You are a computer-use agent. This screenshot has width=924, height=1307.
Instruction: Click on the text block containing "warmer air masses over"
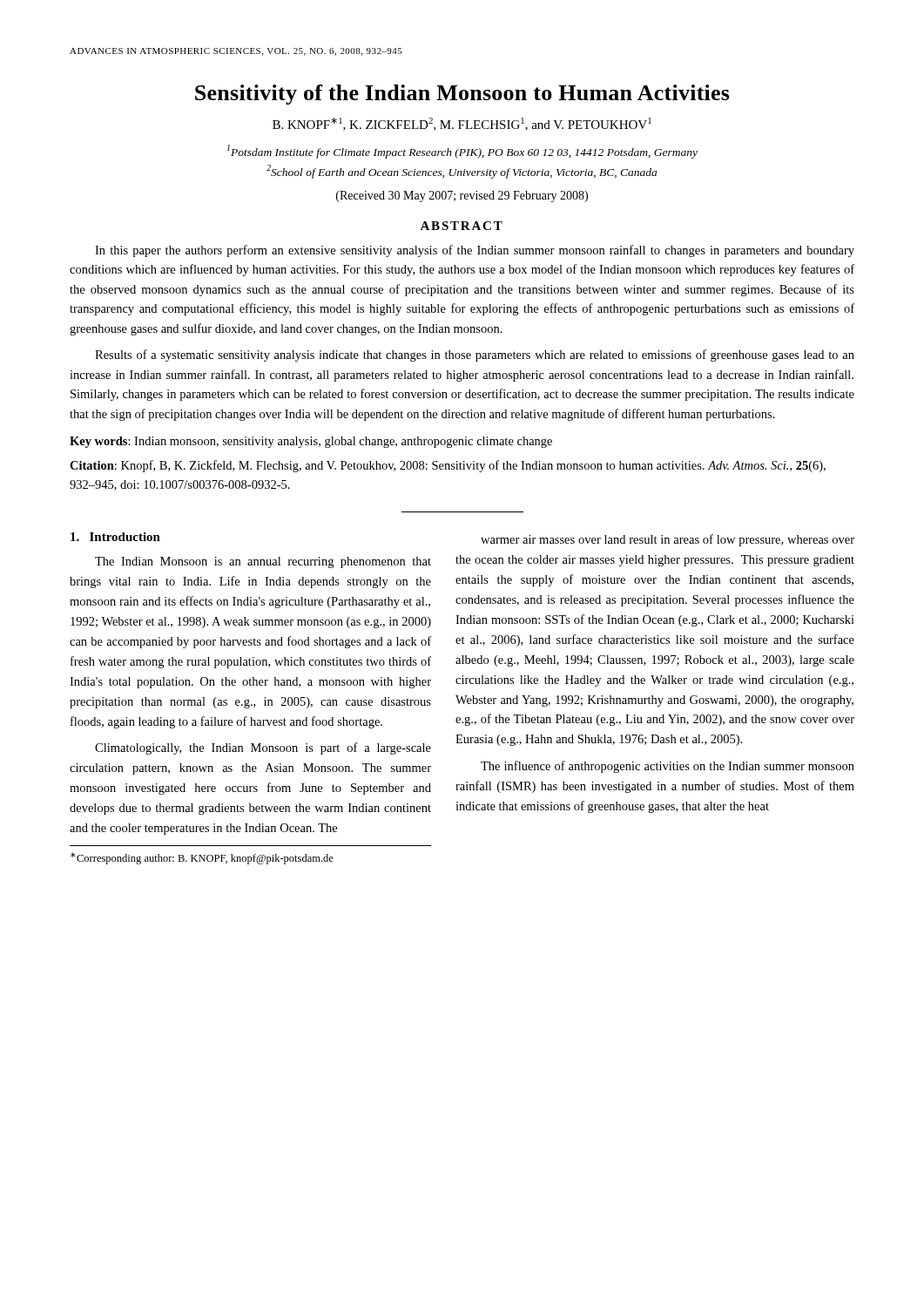point(655,673)
